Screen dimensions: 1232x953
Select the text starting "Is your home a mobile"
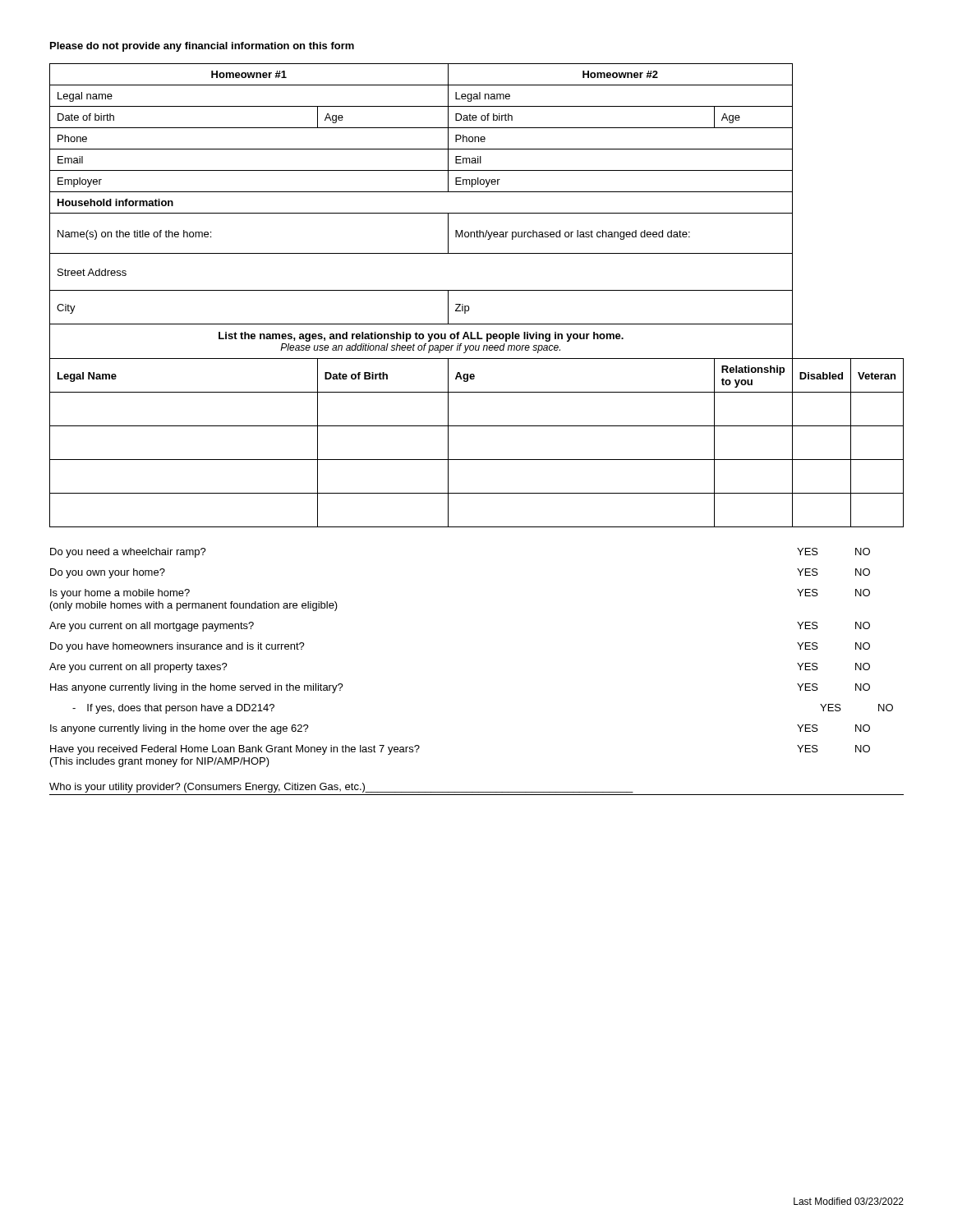pos(117,593)
